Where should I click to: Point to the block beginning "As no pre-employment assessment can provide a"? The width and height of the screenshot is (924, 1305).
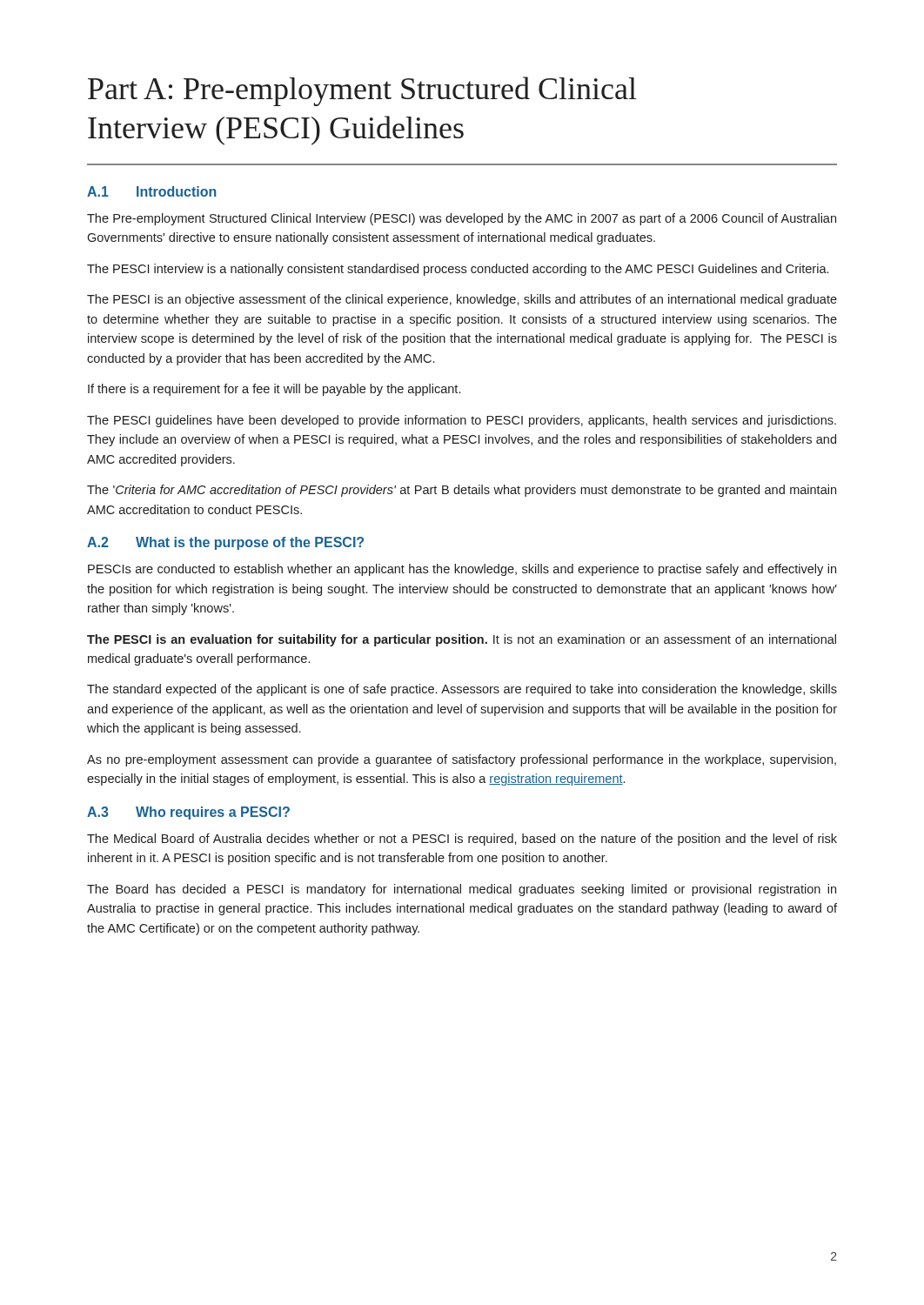point(462,769)
